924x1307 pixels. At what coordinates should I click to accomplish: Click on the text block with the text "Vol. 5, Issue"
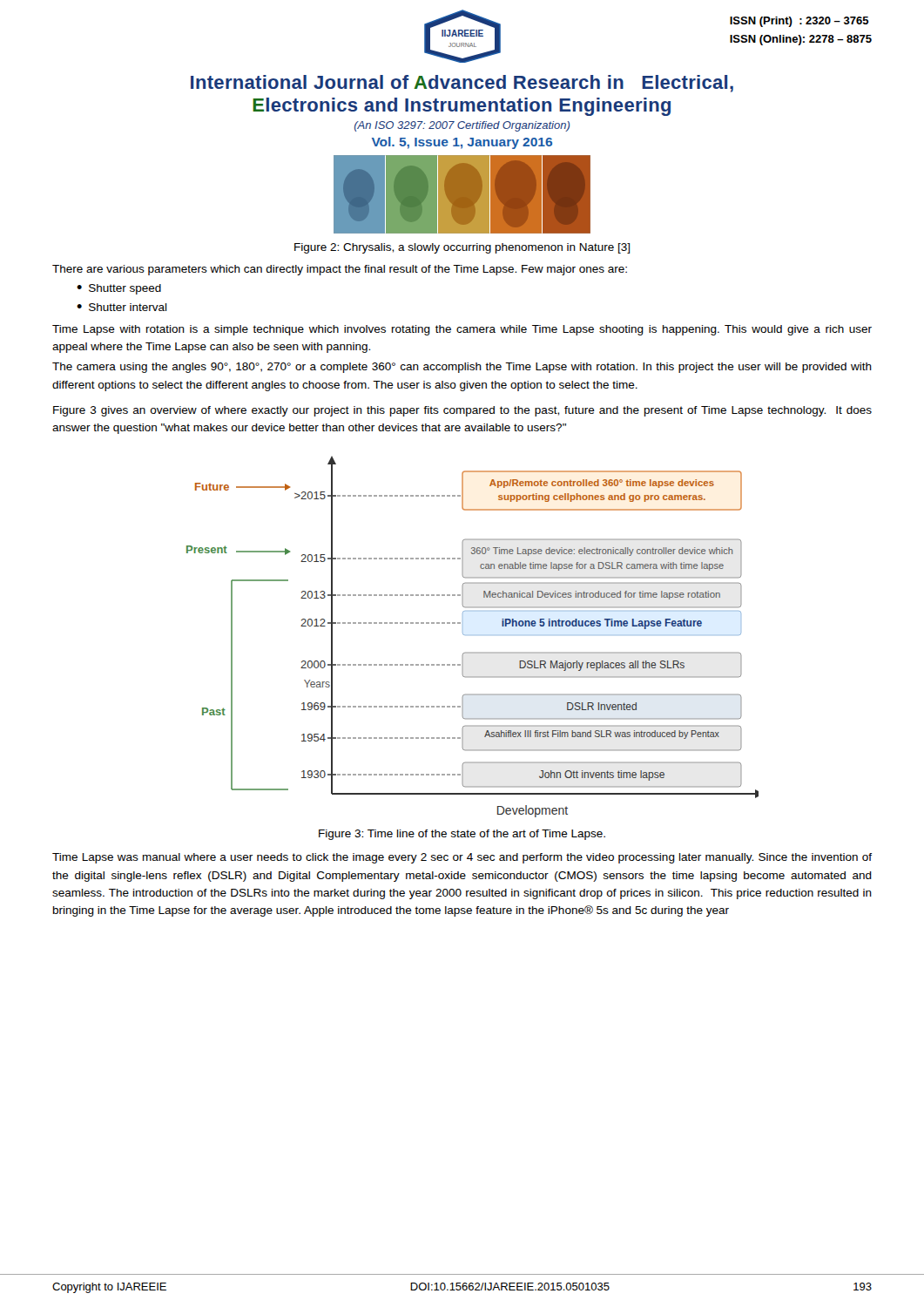point(462,142)
